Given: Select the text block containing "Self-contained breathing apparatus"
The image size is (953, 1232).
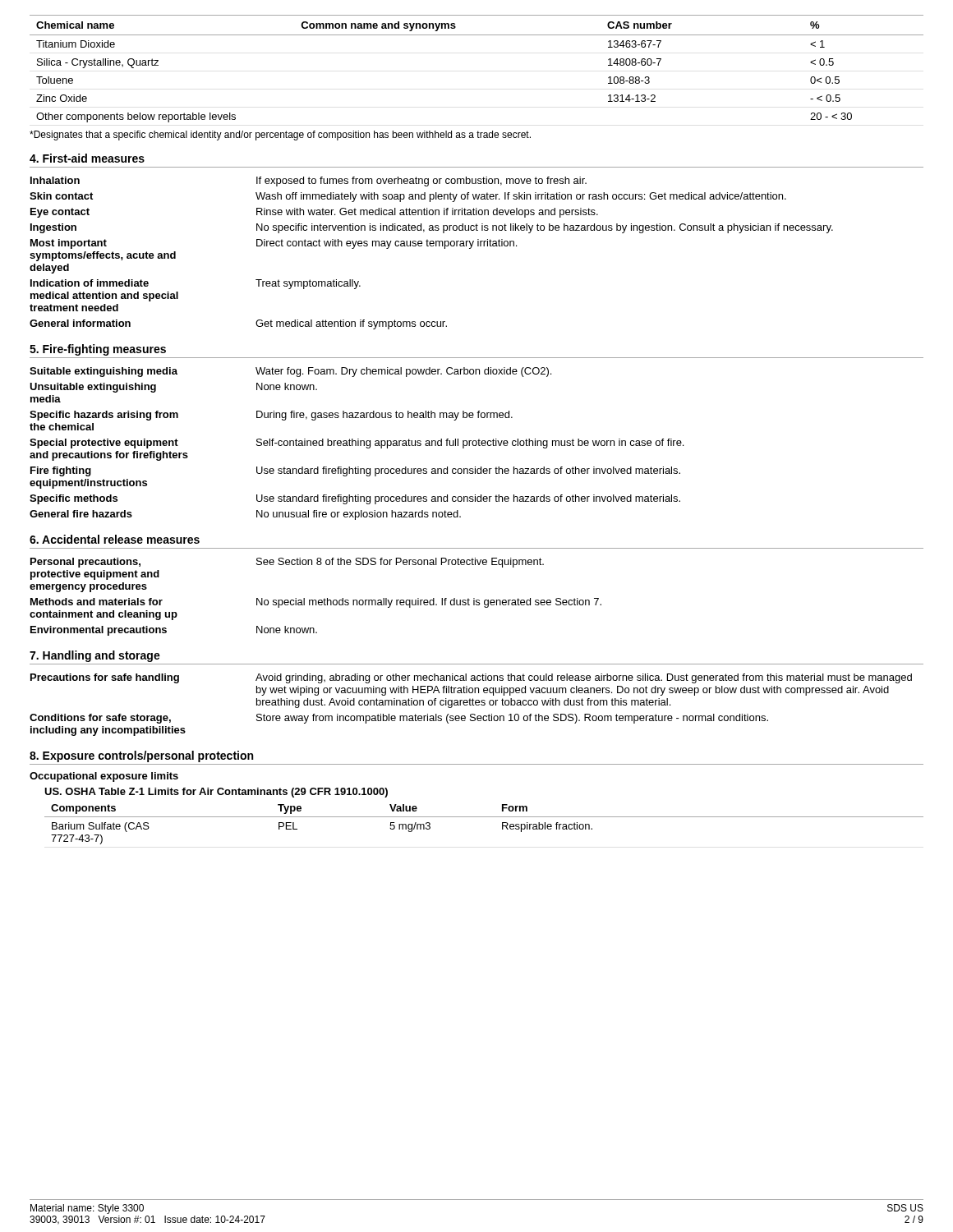Looking at the screenshot, I should coord(470,442).
